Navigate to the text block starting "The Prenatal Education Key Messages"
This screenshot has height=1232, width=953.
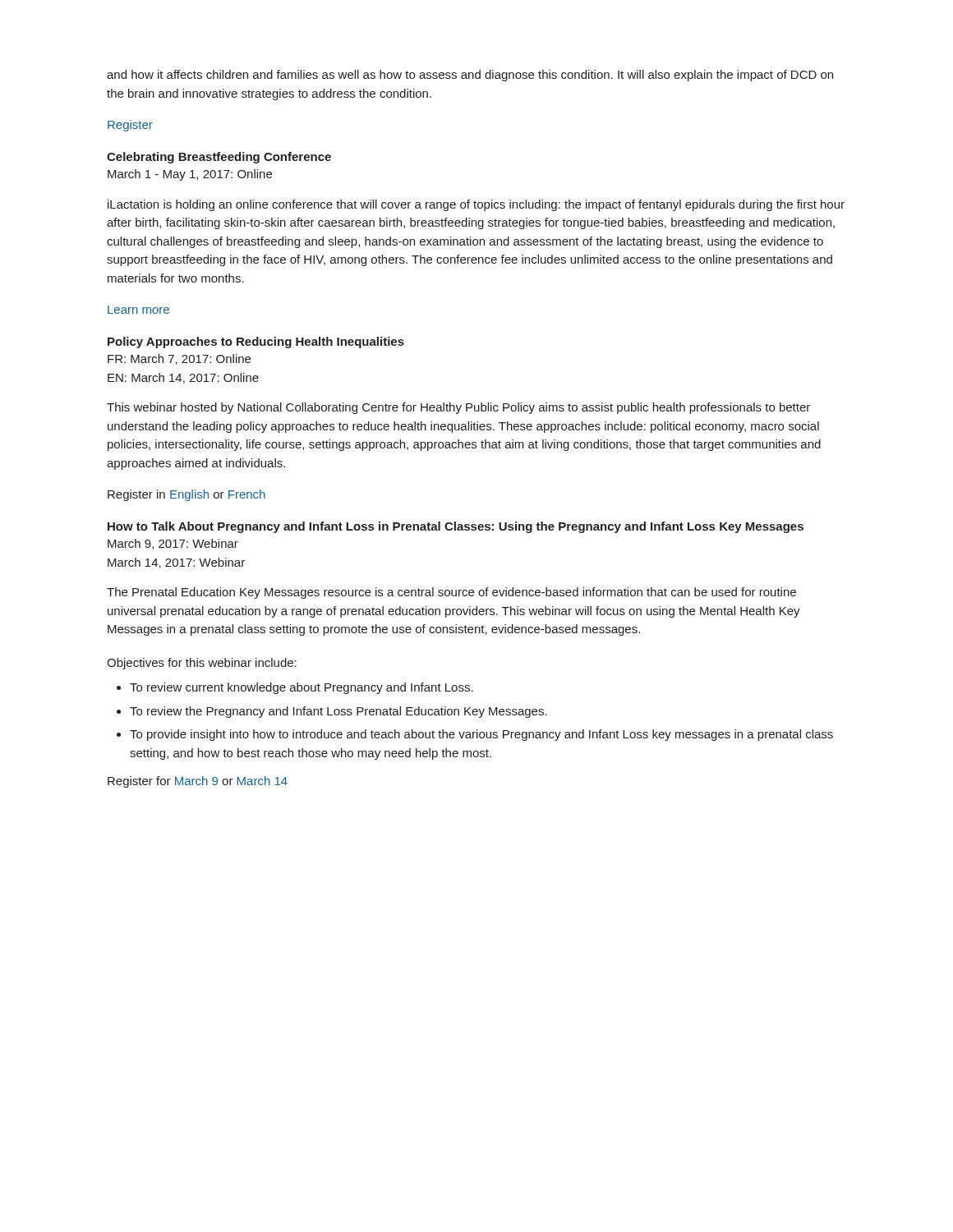453,610
